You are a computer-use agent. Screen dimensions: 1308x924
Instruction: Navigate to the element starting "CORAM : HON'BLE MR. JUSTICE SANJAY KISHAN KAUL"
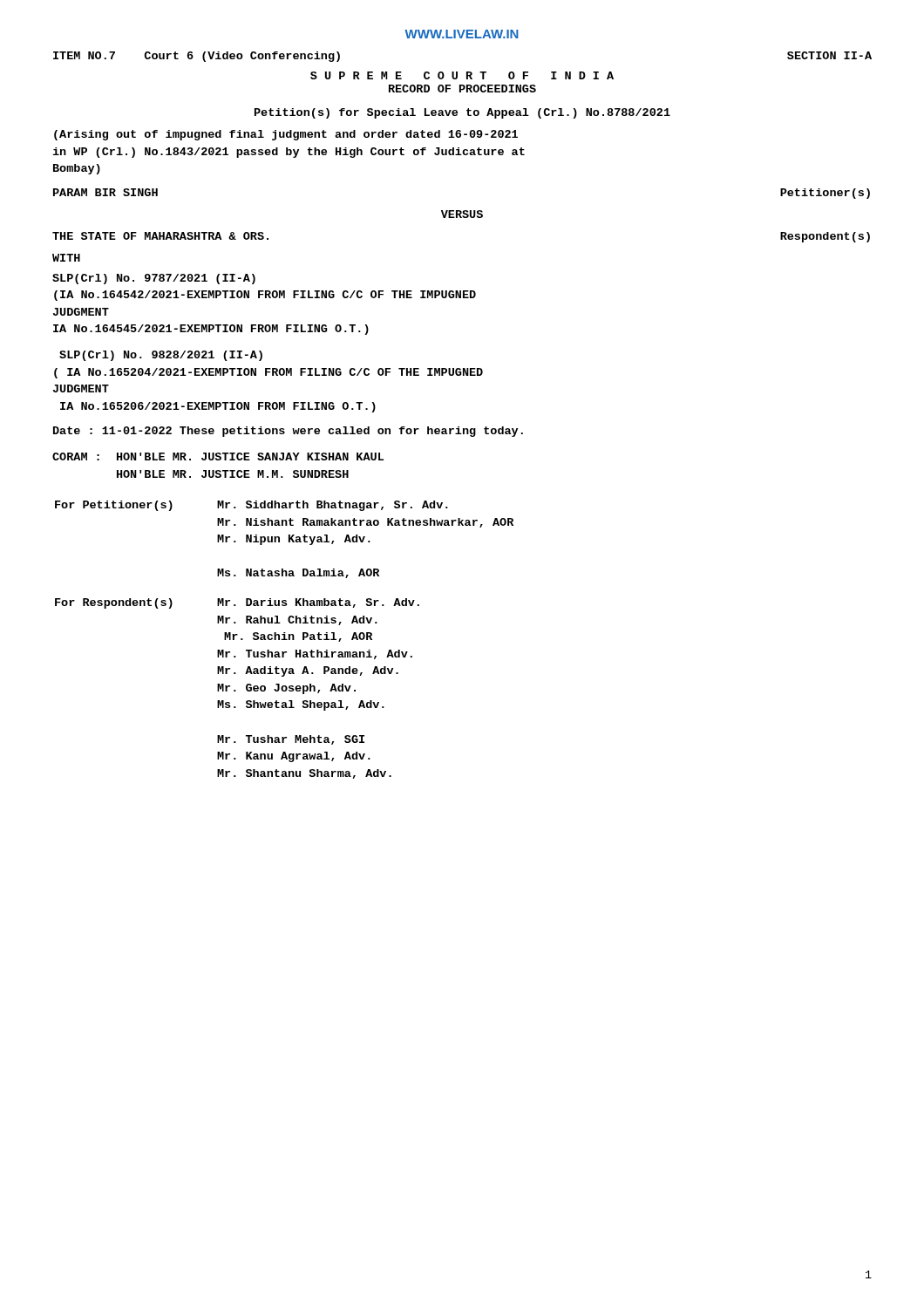(x=218, y=466)
